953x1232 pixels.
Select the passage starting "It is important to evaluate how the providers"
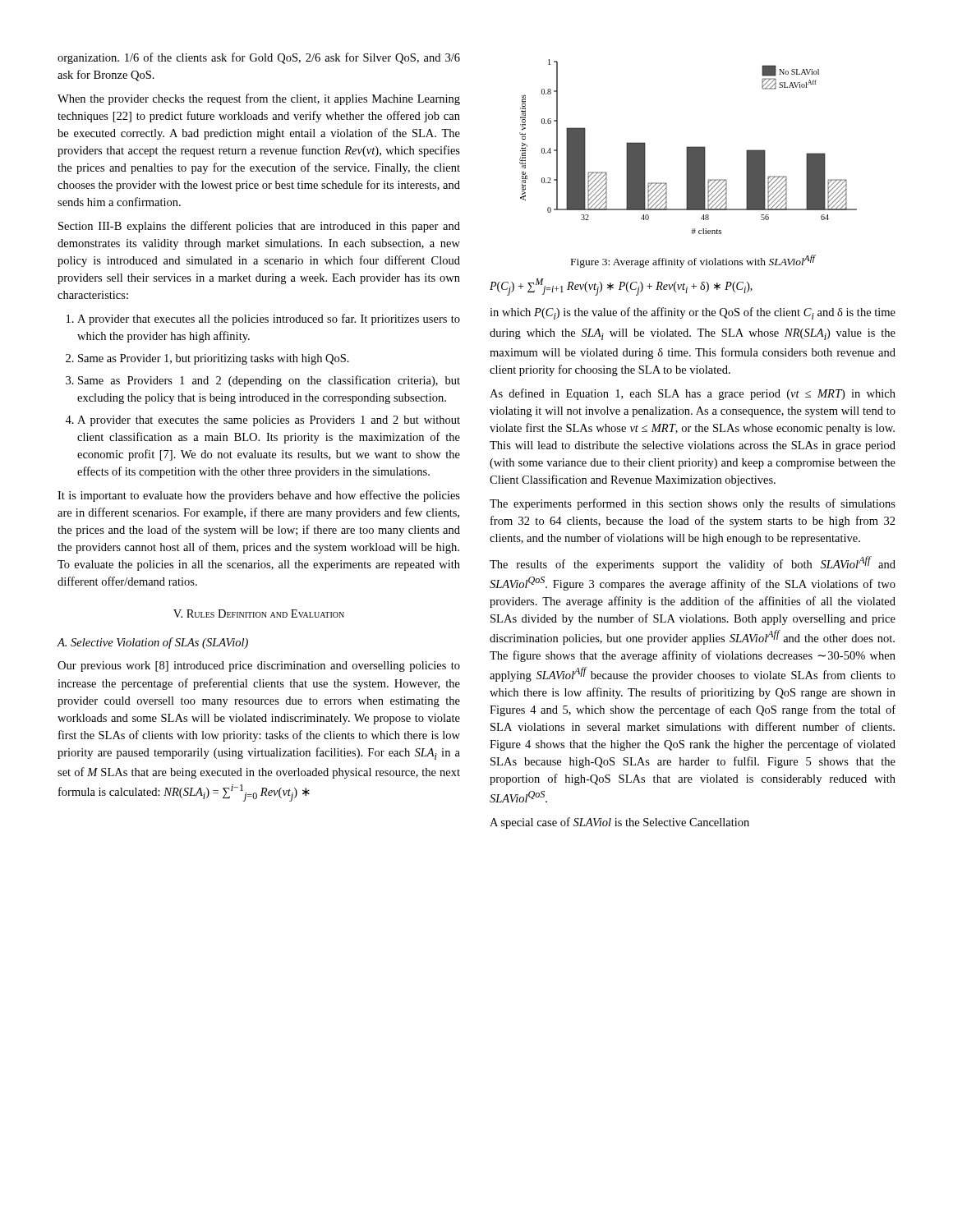259,539
